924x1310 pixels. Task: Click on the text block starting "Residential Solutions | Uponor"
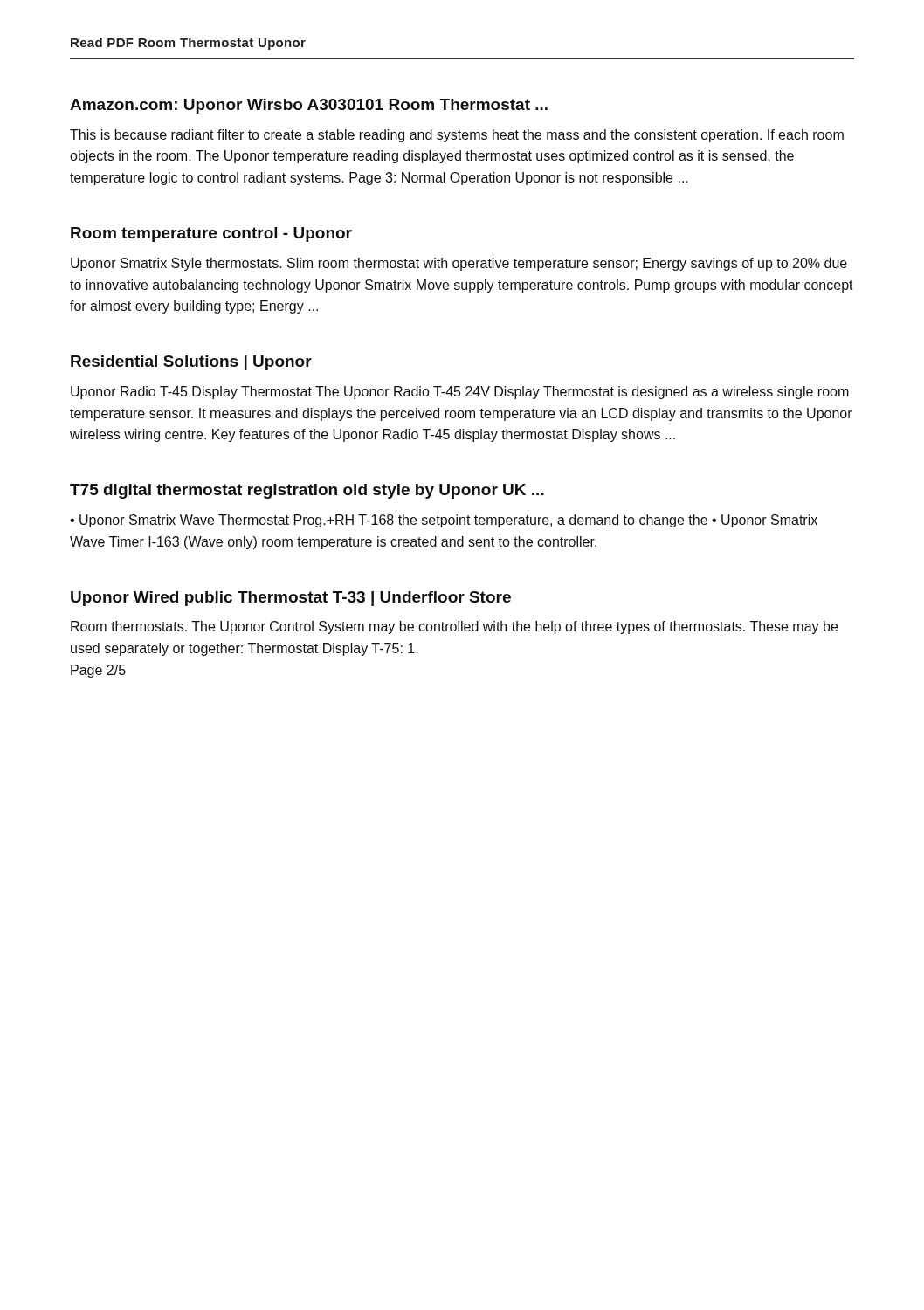click(191, 361)
